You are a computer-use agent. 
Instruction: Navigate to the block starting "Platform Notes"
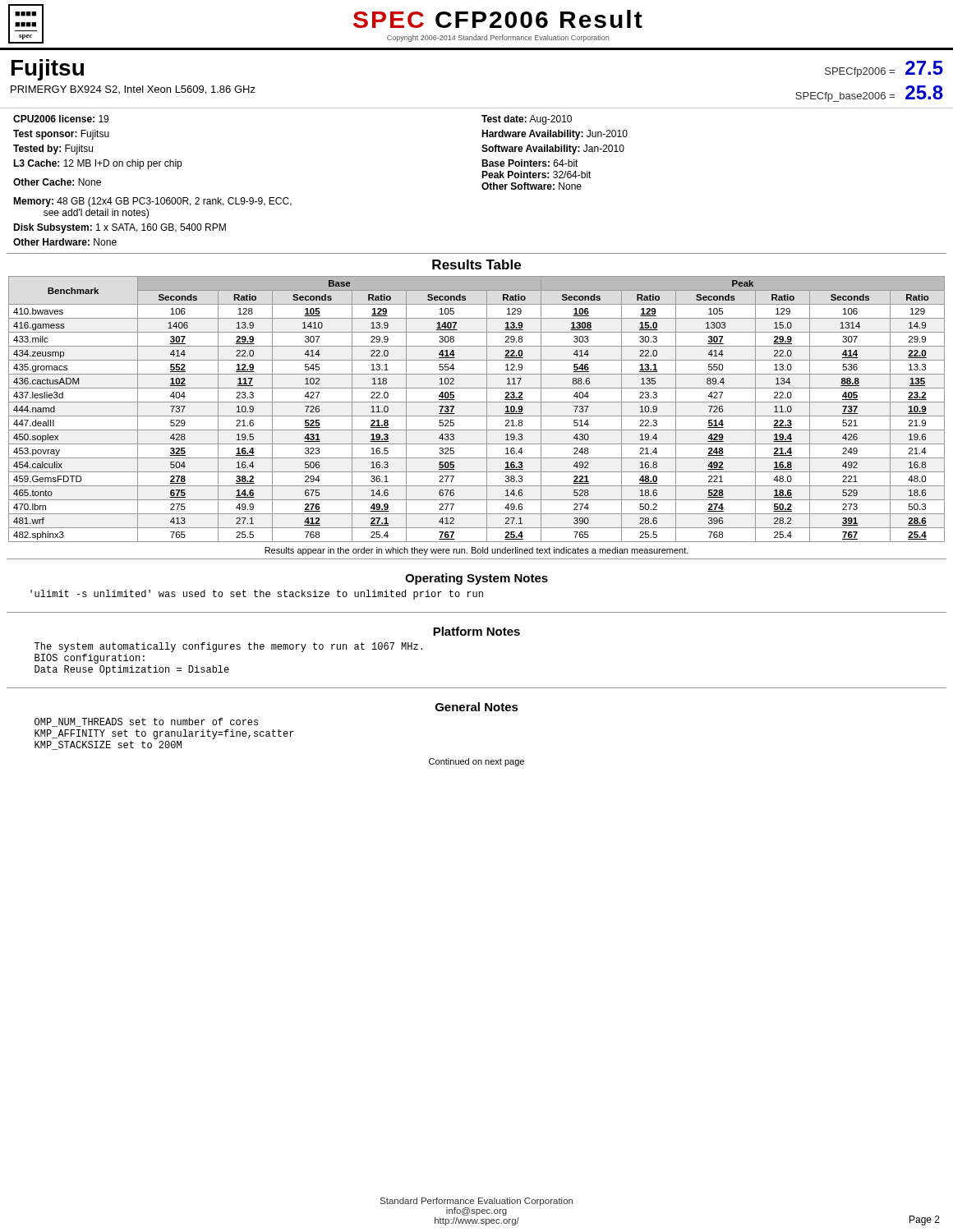pyautogui.click(x=476, y=631)
